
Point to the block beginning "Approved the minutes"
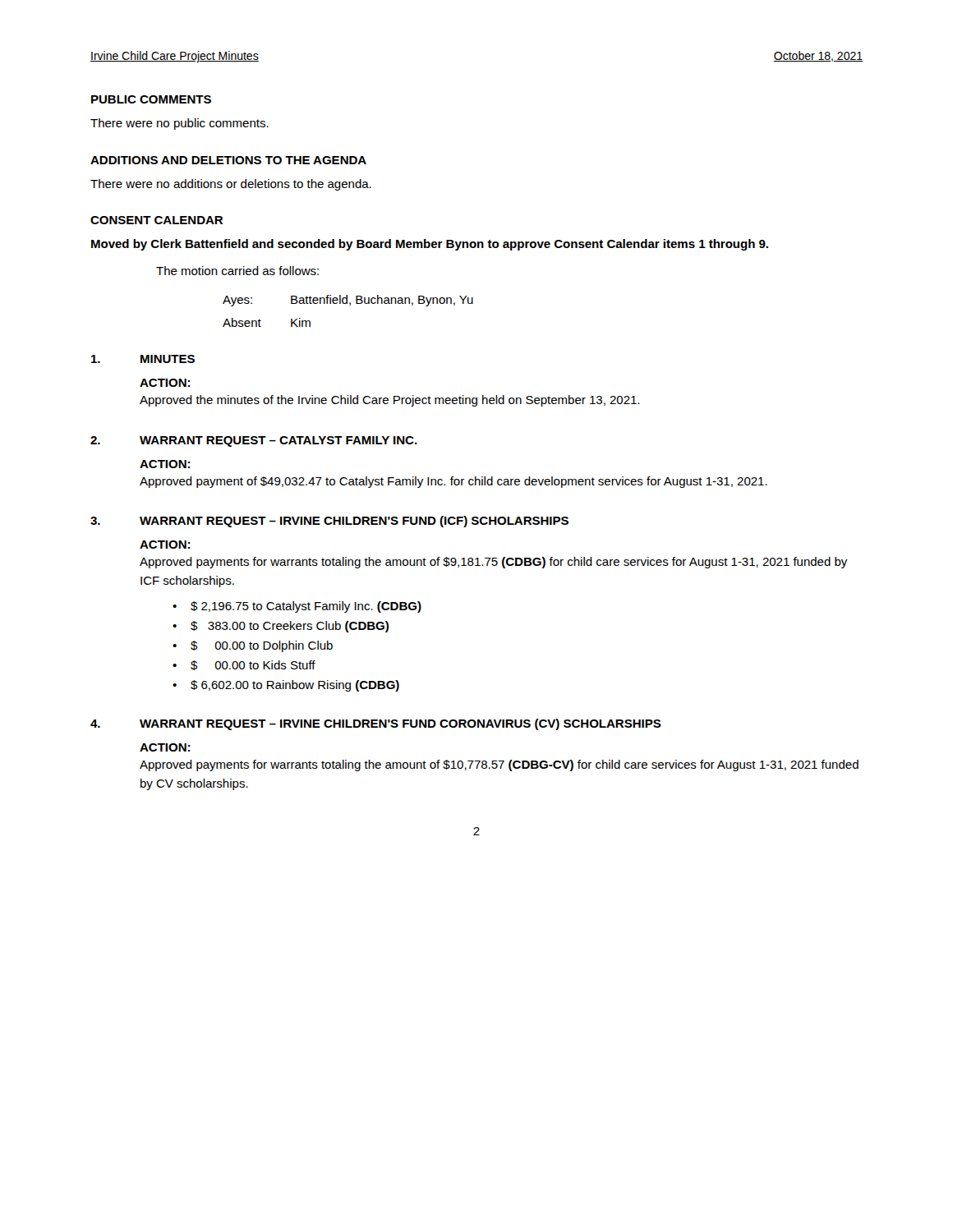(390, 400)
